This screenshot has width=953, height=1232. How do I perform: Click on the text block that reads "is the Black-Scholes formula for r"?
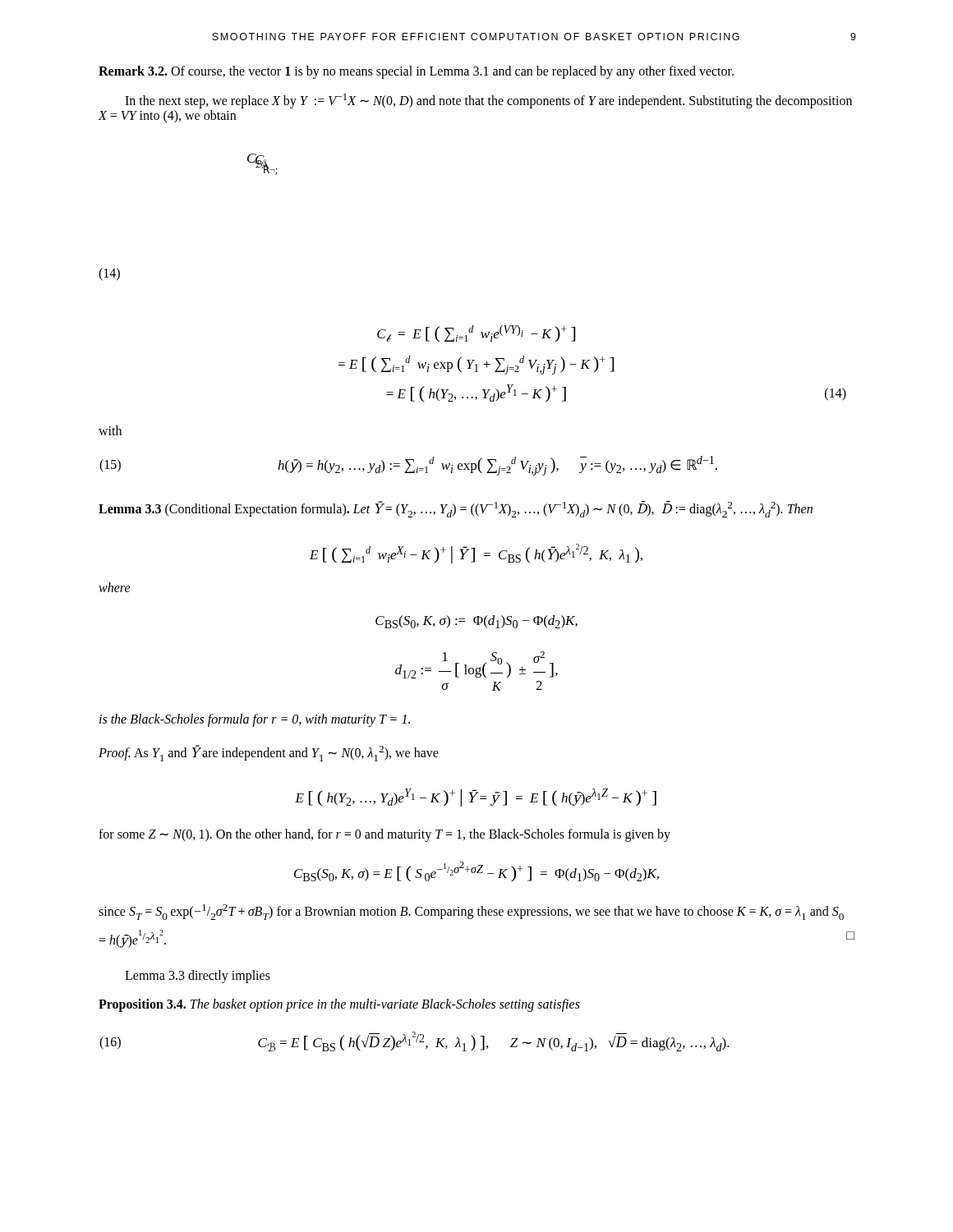[x=255, y=719]
